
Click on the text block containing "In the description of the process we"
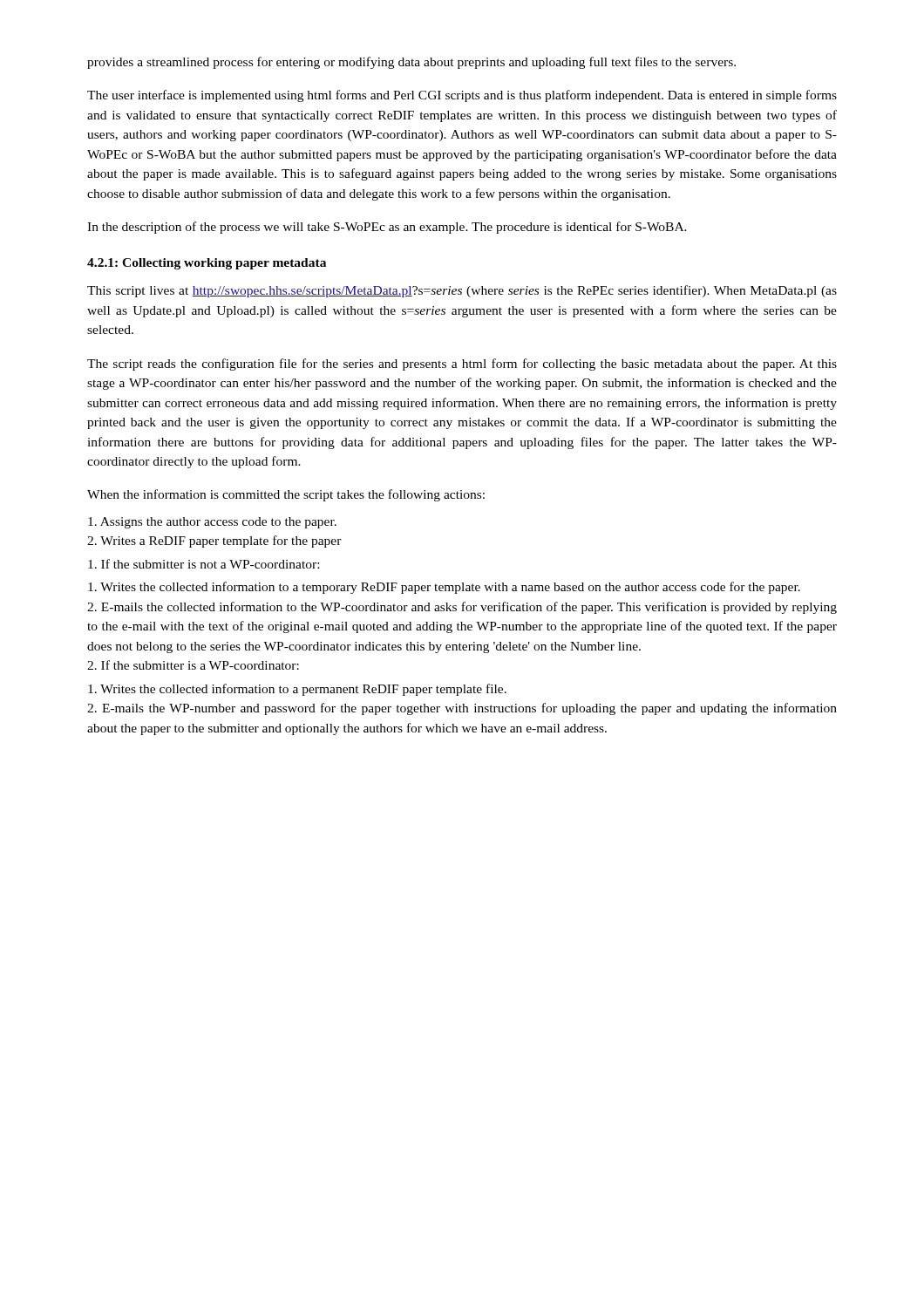coord(462,227)
